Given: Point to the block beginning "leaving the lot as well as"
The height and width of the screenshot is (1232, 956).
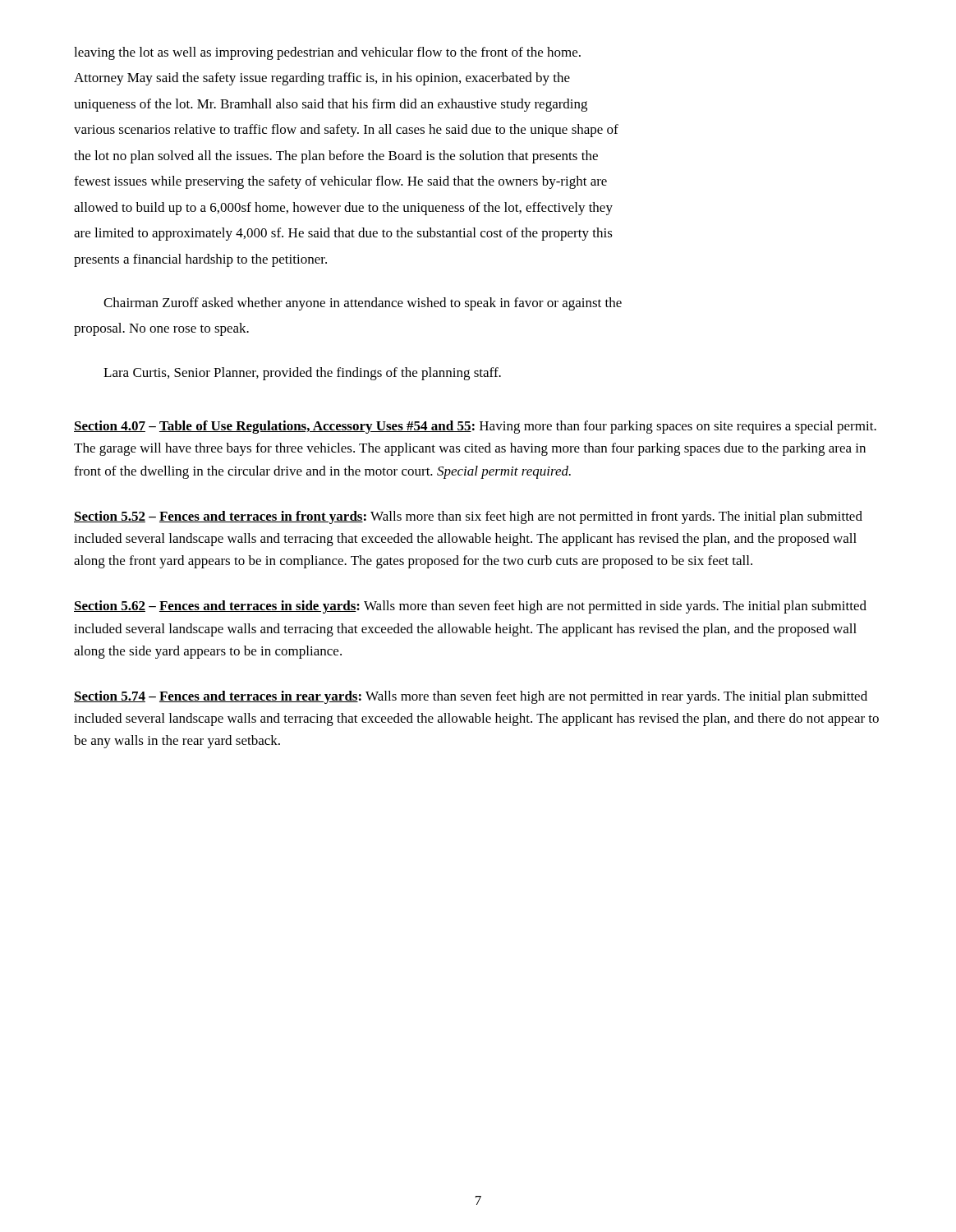Looking at the screenshot, I should 482,156.
